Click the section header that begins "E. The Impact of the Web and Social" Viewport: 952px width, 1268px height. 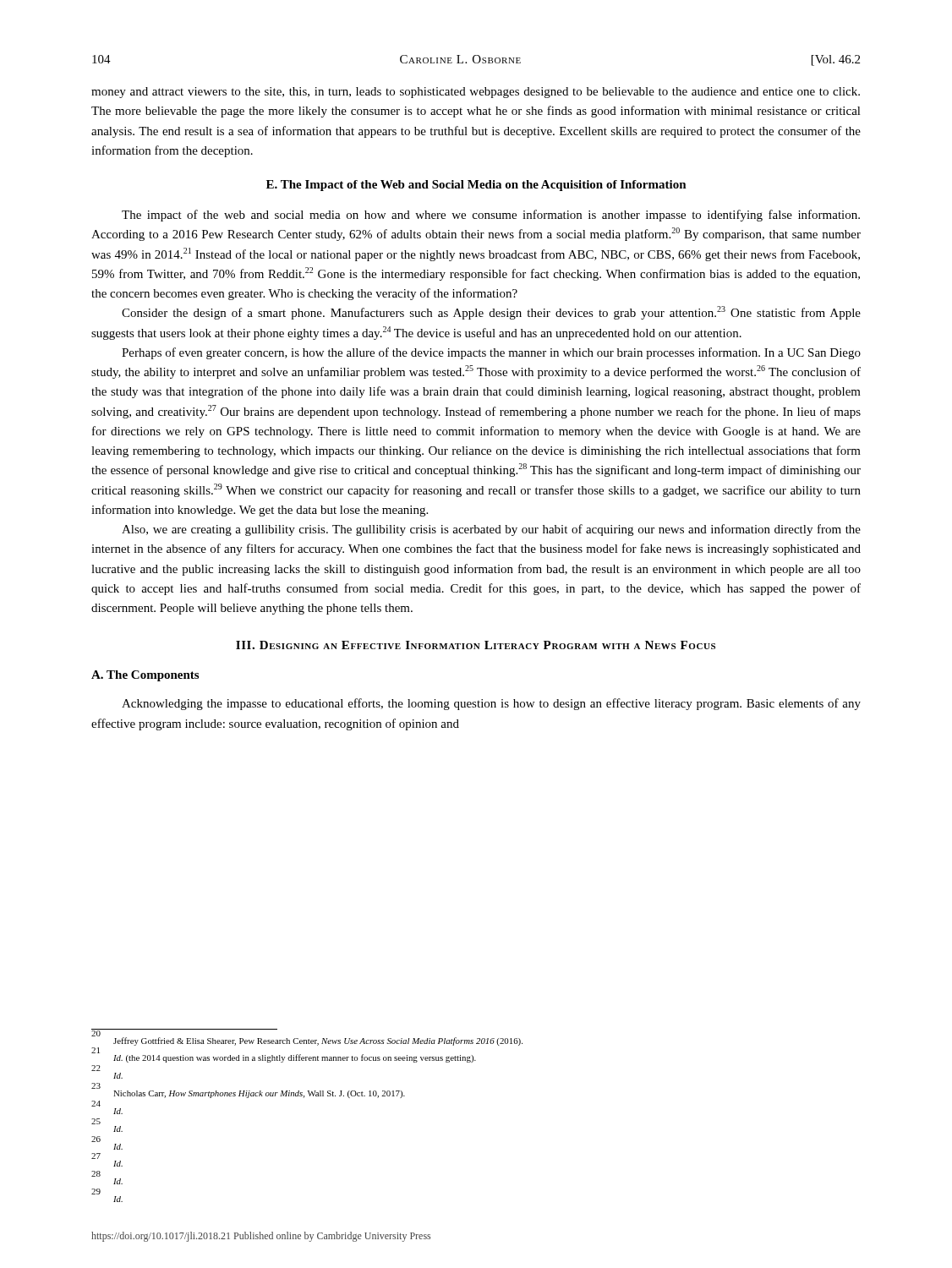click(x=476, y=184)
